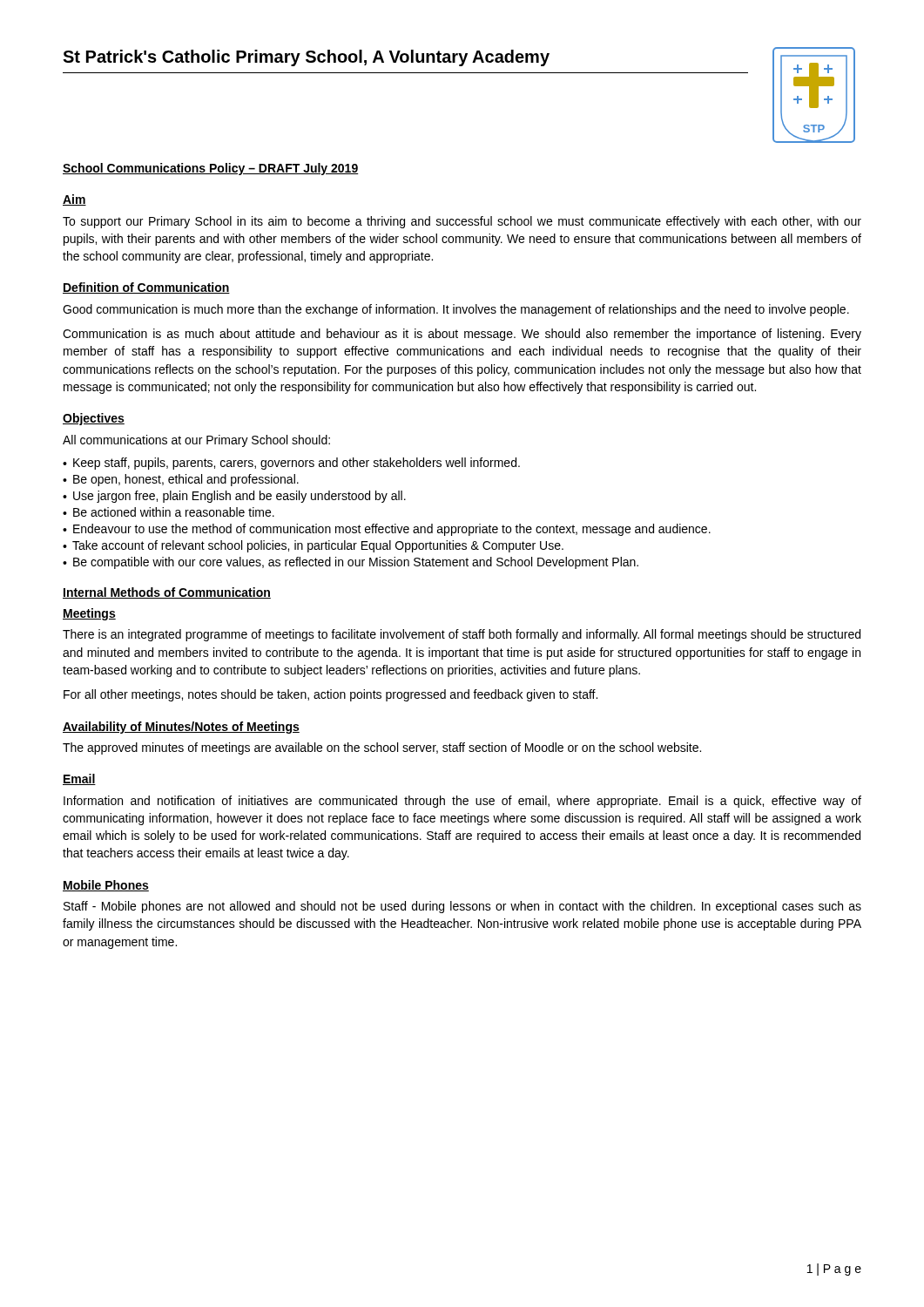Select the text block with the text "To support our Primary School in its"
This screenshot has height=1307, width=924.
click(x=462, y=239)
